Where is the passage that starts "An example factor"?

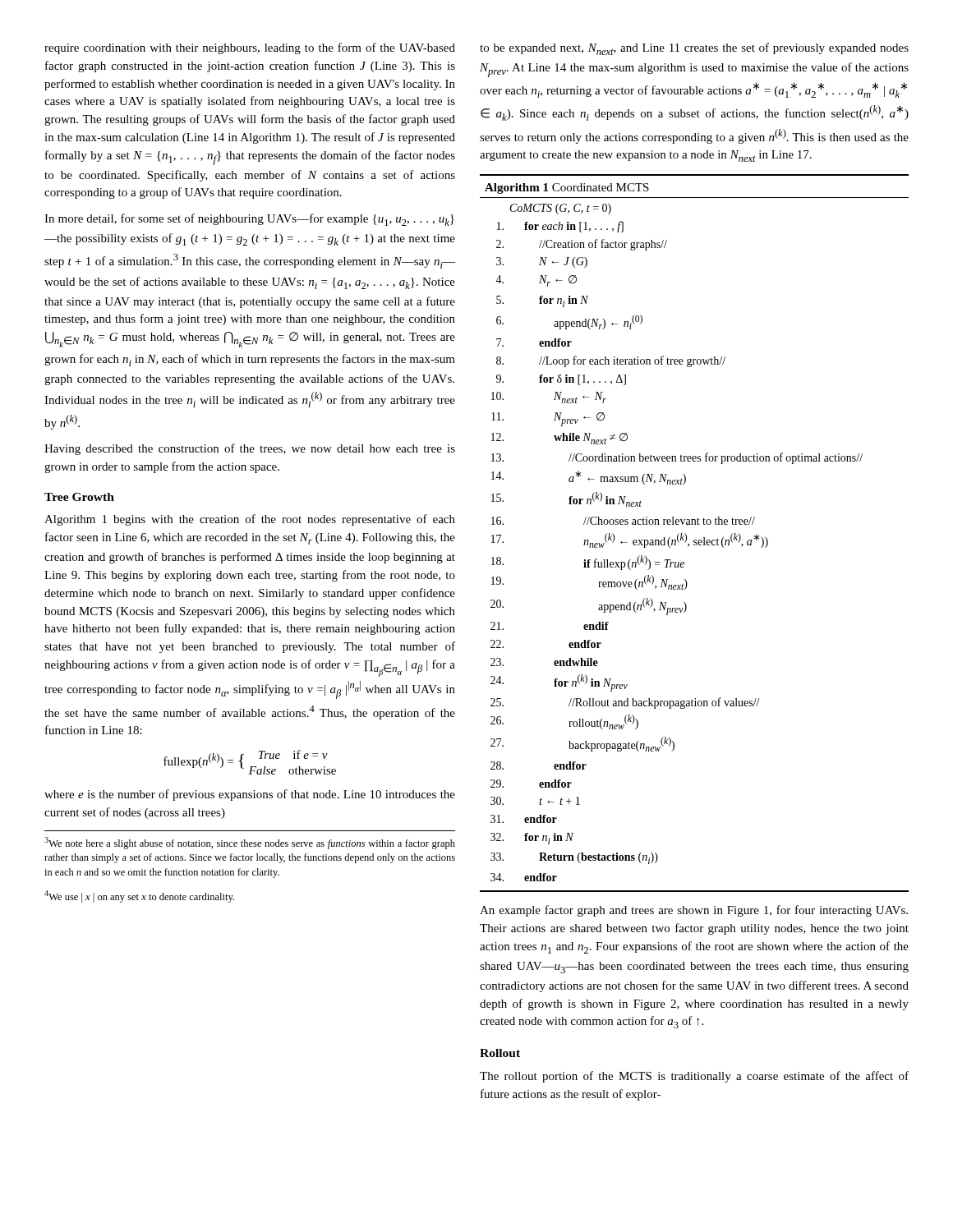click(694, 967)
